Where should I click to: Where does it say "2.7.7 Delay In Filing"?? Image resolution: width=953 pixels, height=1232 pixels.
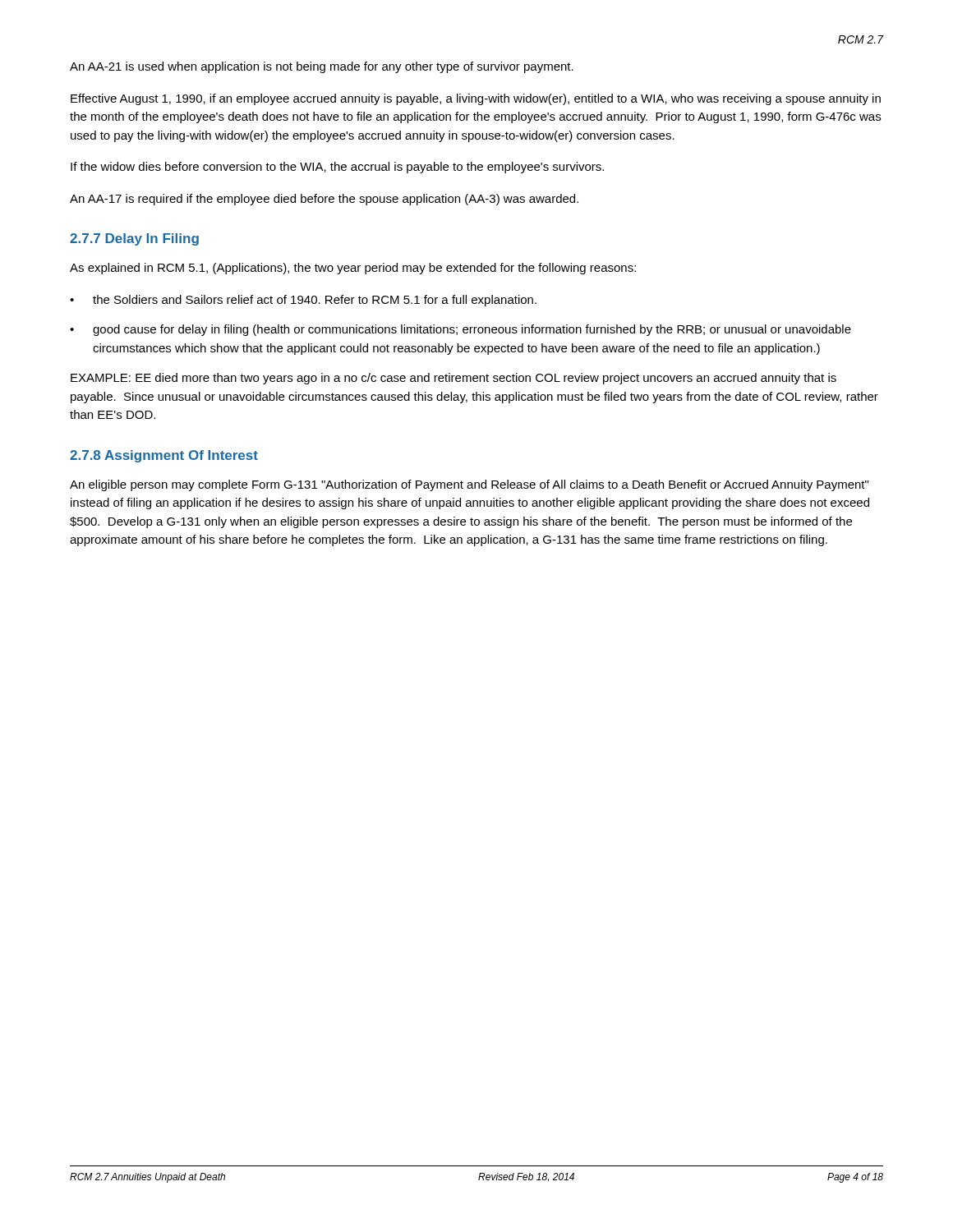tap(135, 239)
